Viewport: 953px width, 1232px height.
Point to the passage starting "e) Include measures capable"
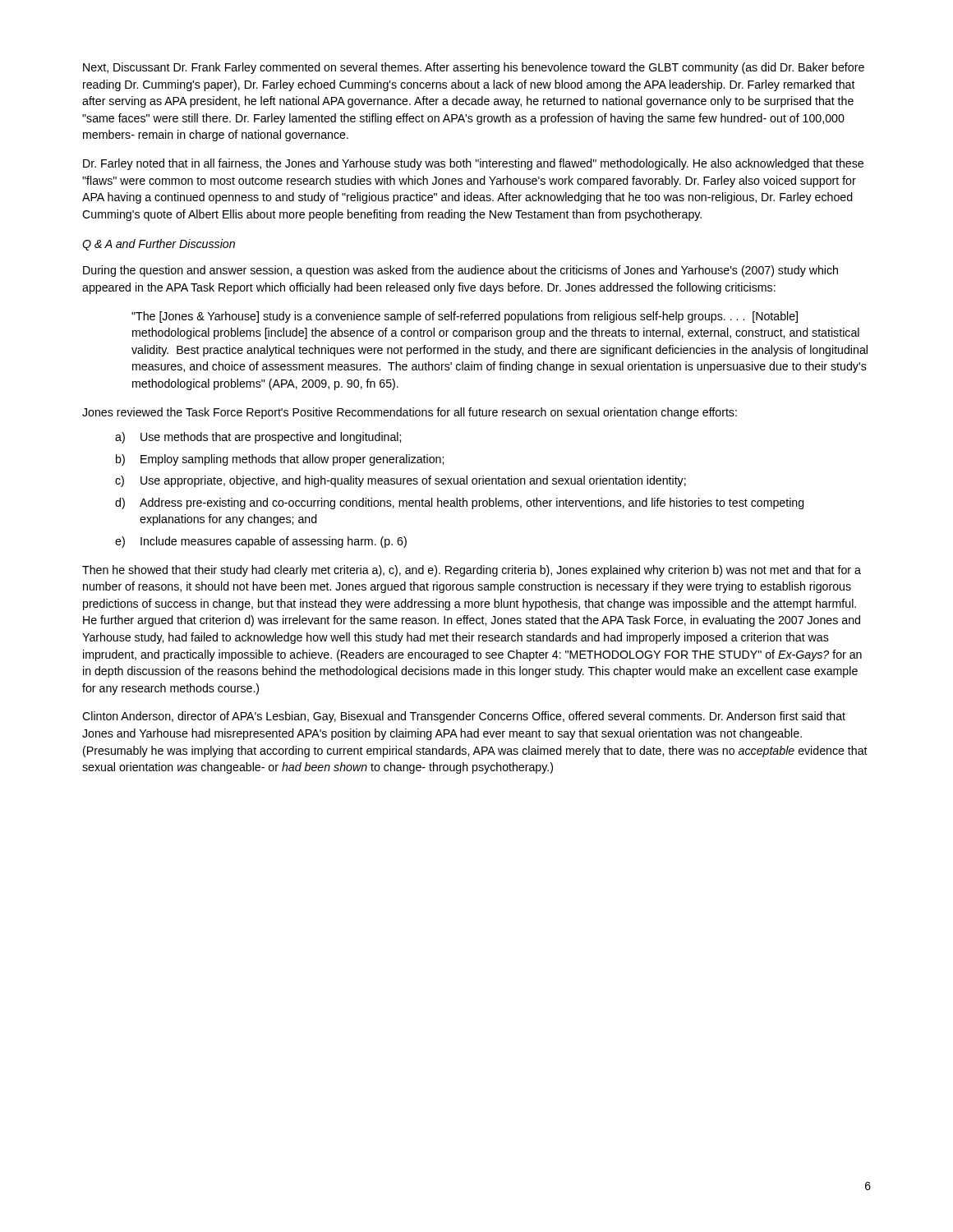pos(261,542)
